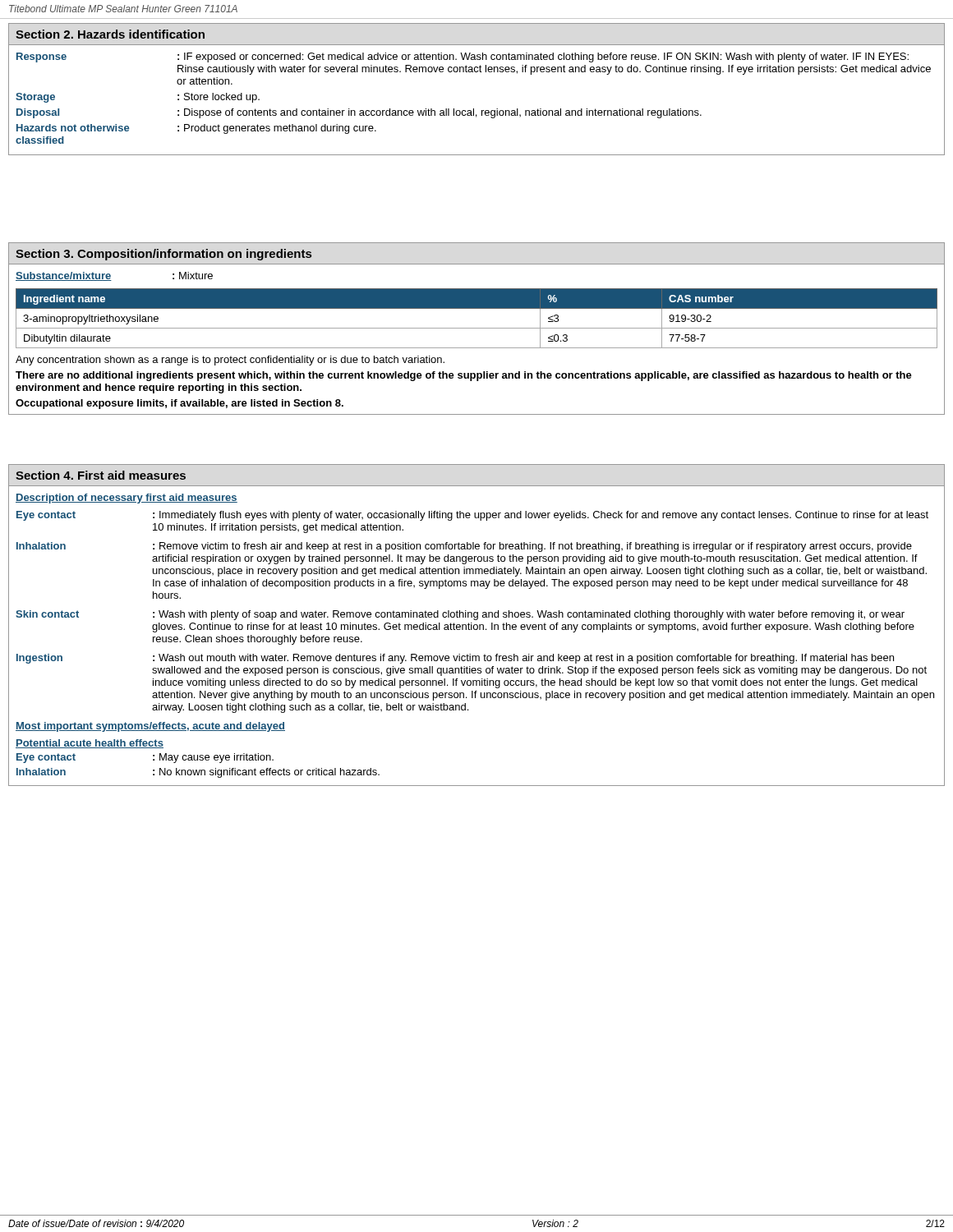Screen dimensions: 1232x953
Task: Click on the text block with the text "Occupational exposure limits, if available, are"
Action: 180,403
